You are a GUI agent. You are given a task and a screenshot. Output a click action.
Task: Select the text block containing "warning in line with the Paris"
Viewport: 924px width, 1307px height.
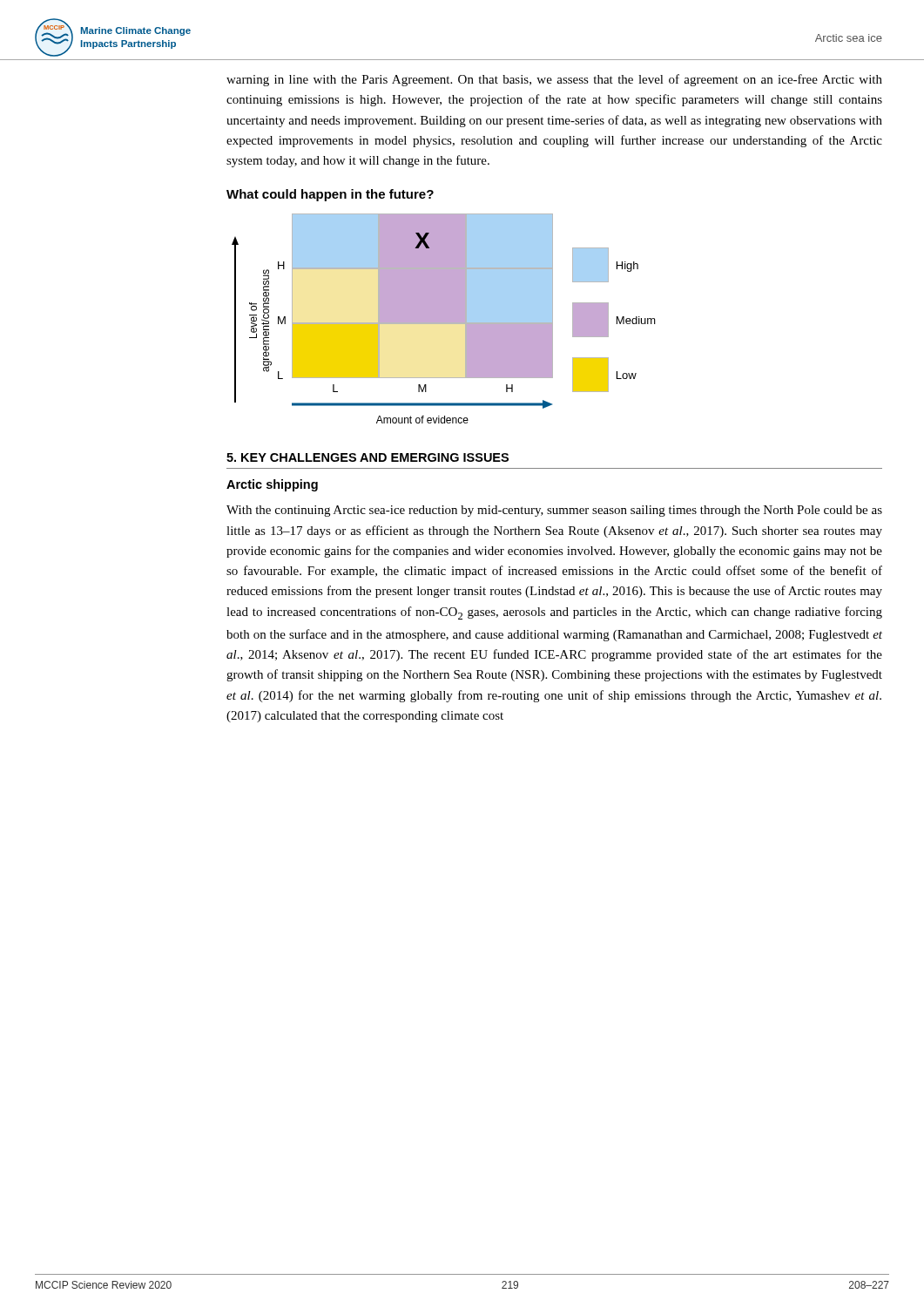(554, 120)
